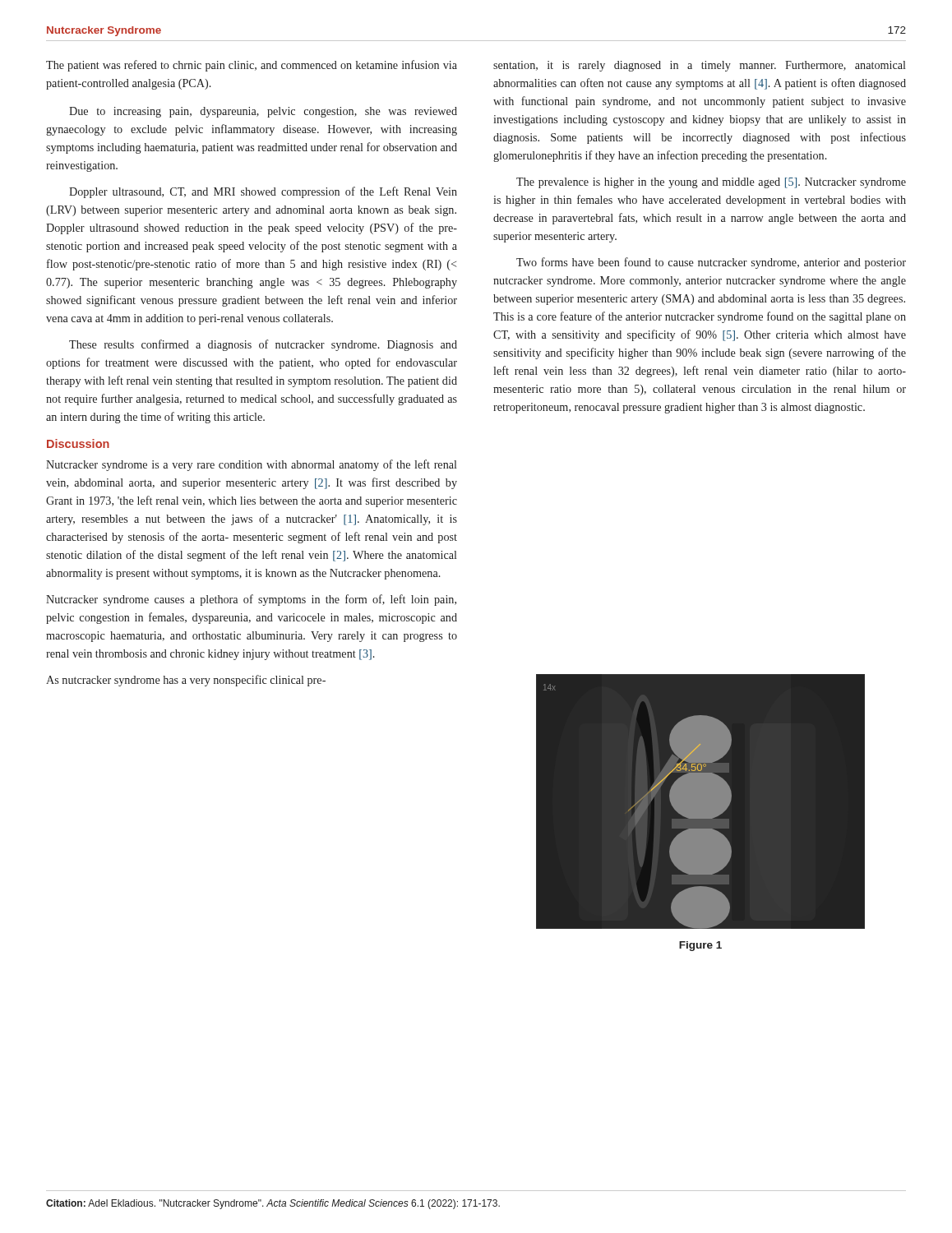Click the passage that begins "The prevalence is higher in the young"
The image size is (952, 1233).
pyautogui.click(x=700, y=209)
